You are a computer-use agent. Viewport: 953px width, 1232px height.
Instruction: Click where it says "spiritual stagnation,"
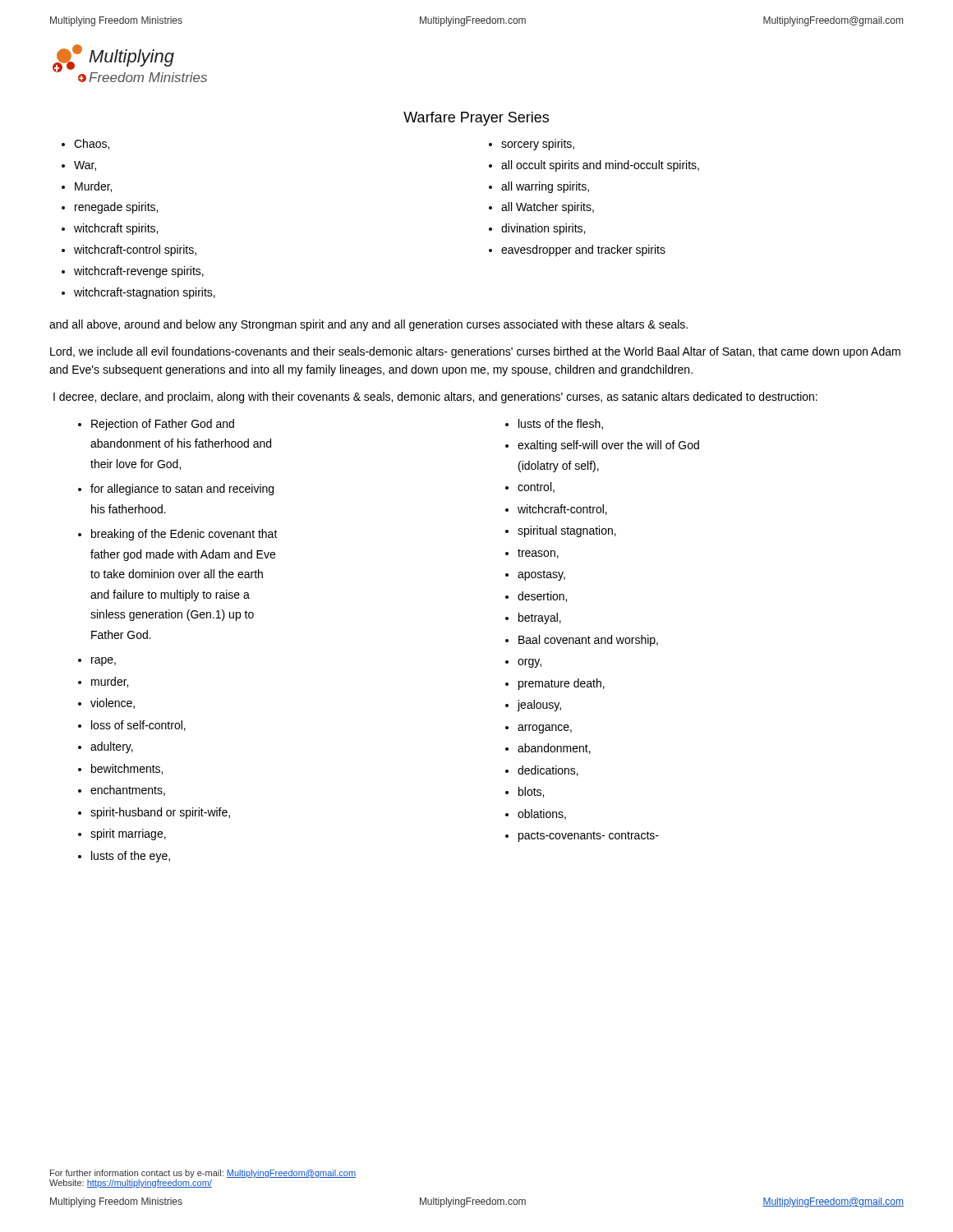(x=567, y=531)
